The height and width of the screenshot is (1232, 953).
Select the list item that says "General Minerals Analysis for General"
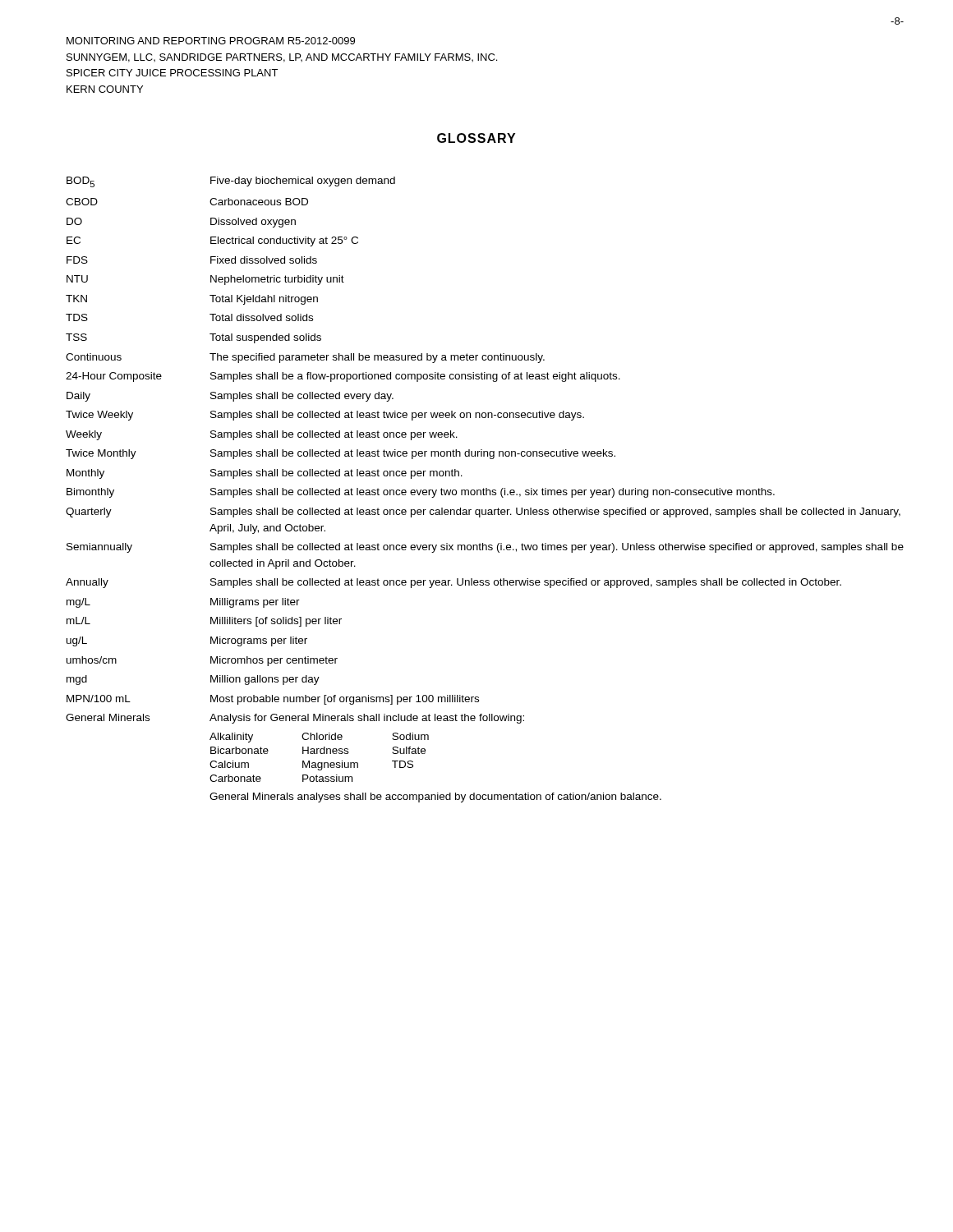click(x=485, y=718)
